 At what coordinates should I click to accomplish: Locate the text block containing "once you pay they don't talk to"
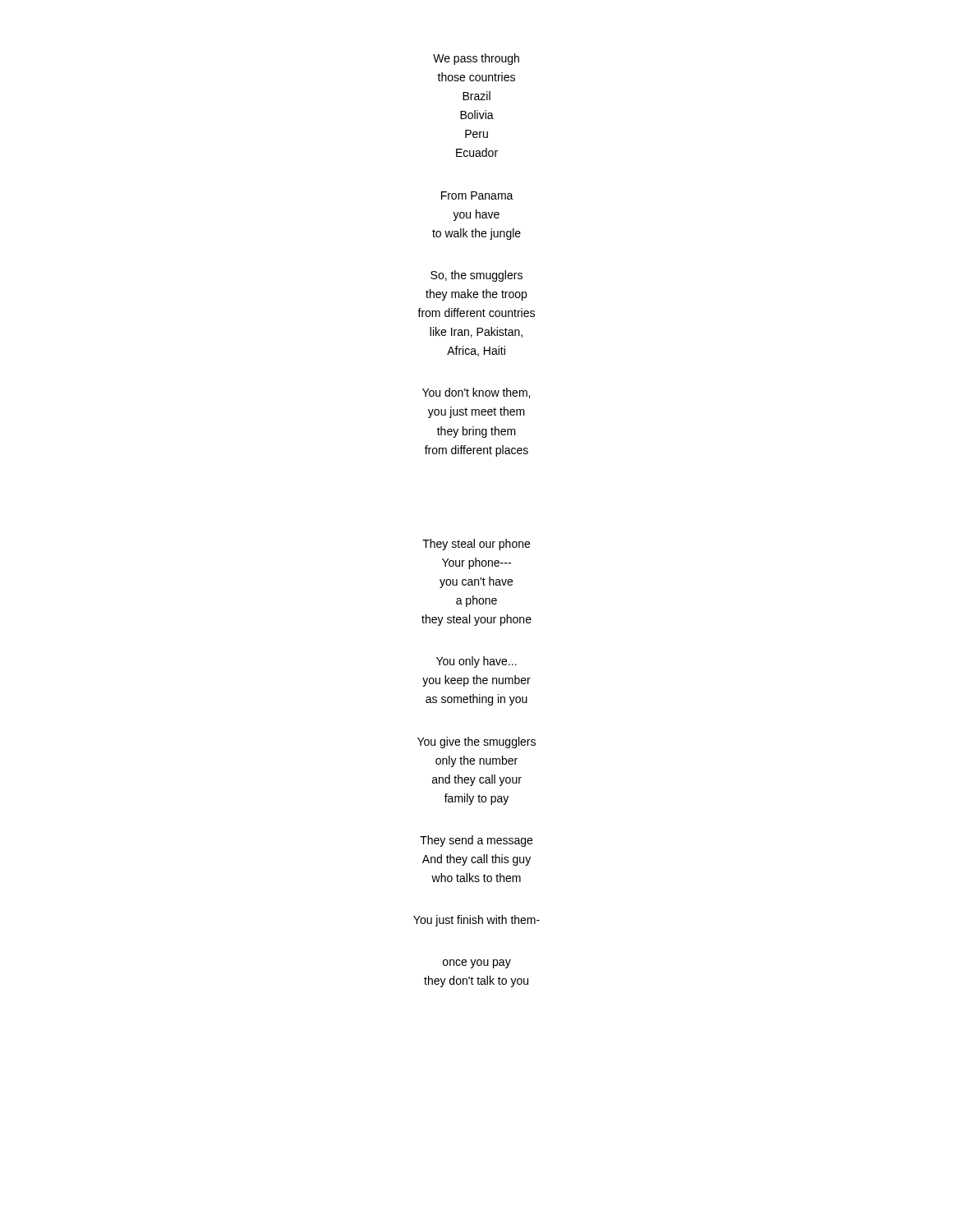coord(476,971)
